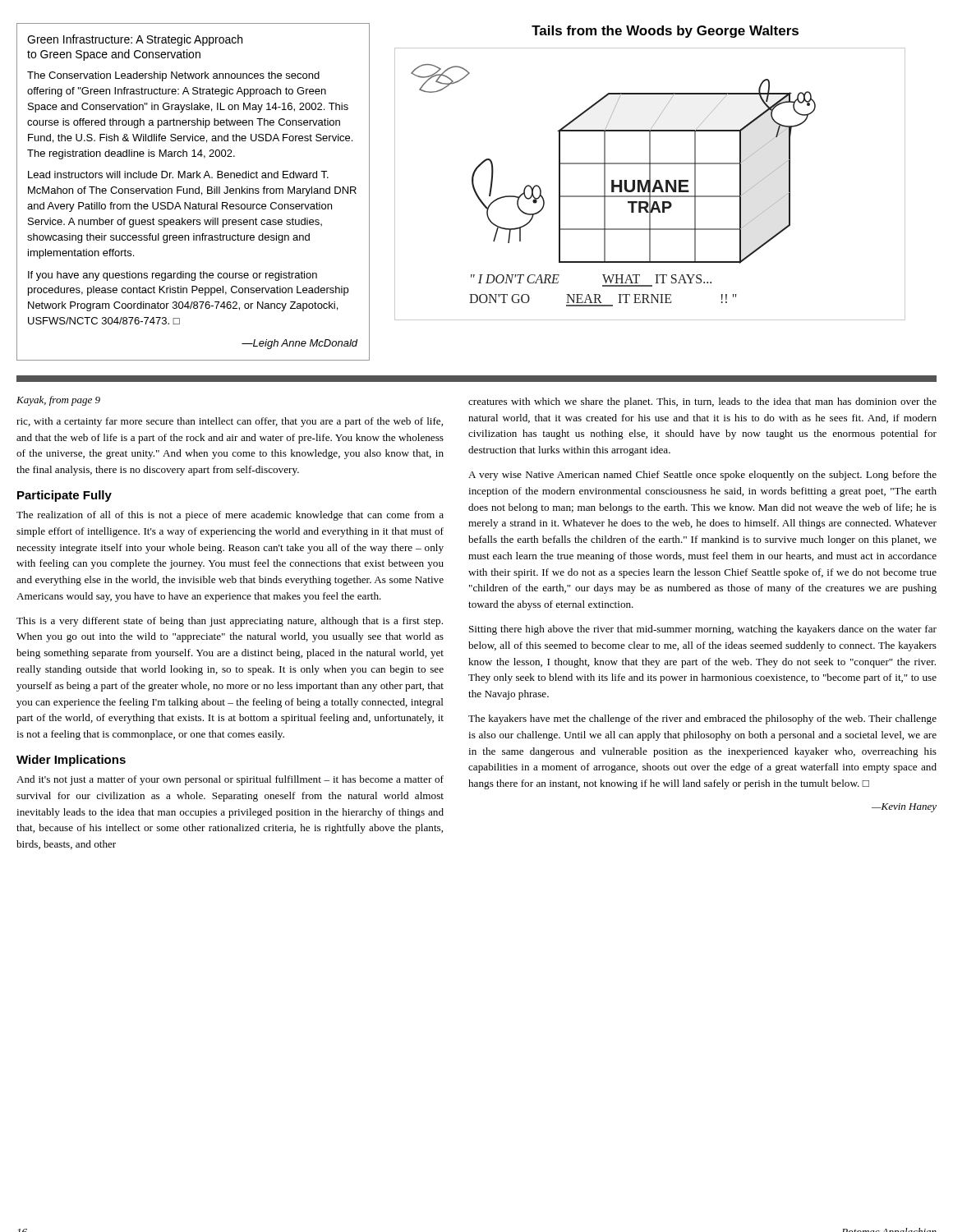Select the text block containing "Sitting there high above the river"
The width and height of the screenshot is (953, 1232).
click(x=702, y=661)
